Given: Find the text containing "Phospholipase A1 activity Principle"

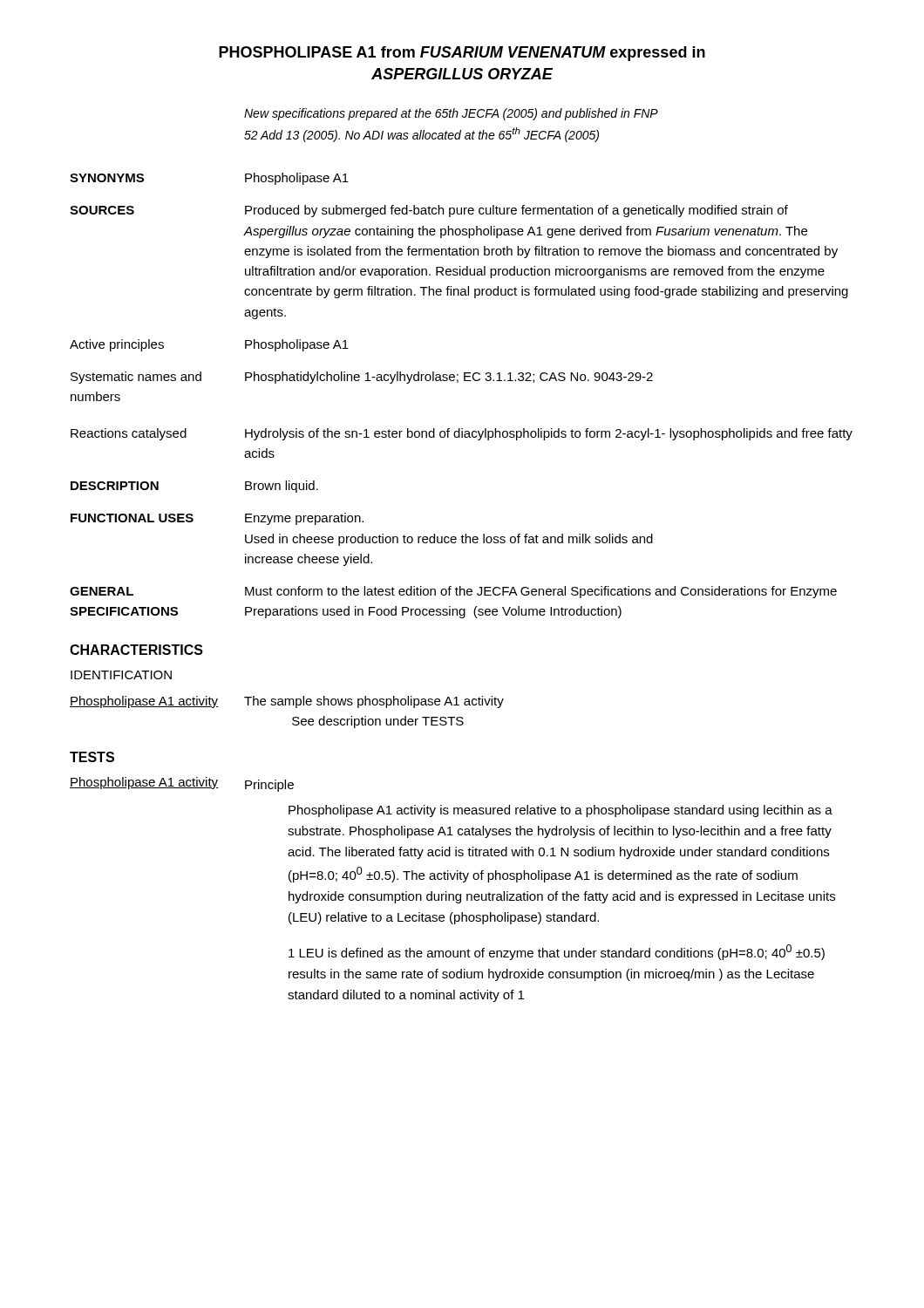Looking at the screenshot, I should tap(182, 784).
